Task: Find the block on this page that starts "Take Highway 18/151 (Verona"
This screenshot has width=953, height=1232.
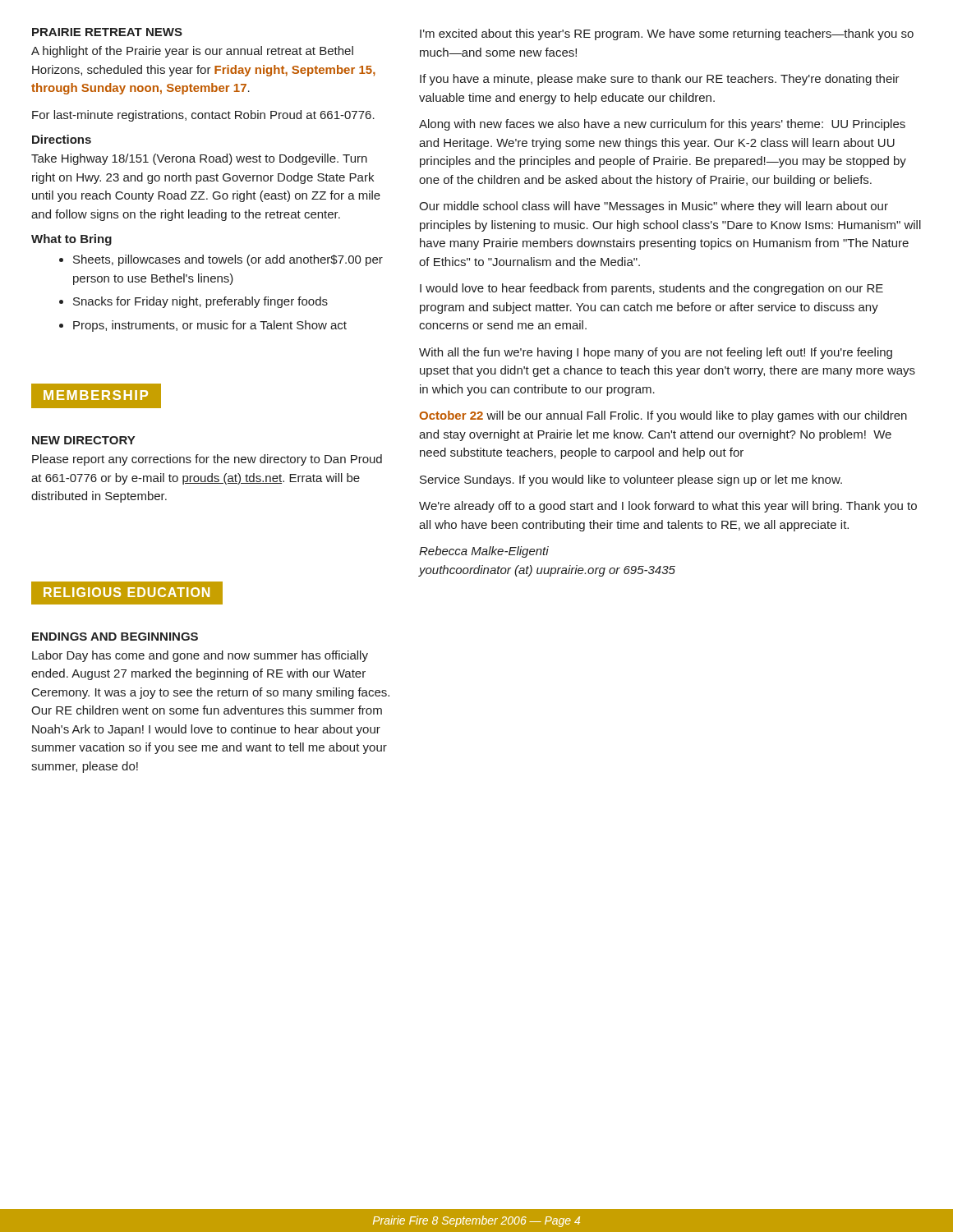Action: [x=206, y=186]
